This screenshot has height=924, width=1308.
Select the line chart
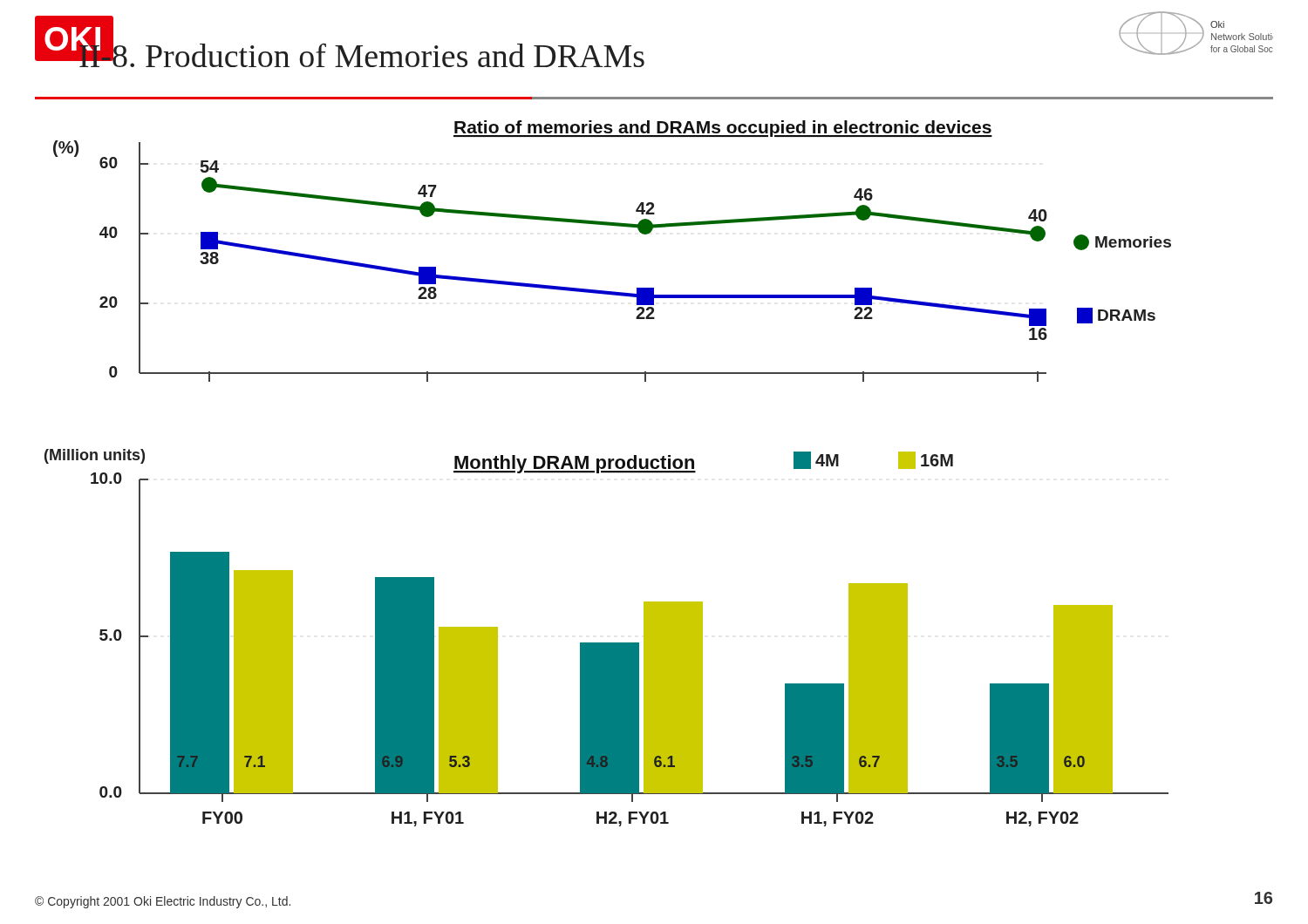654,251
